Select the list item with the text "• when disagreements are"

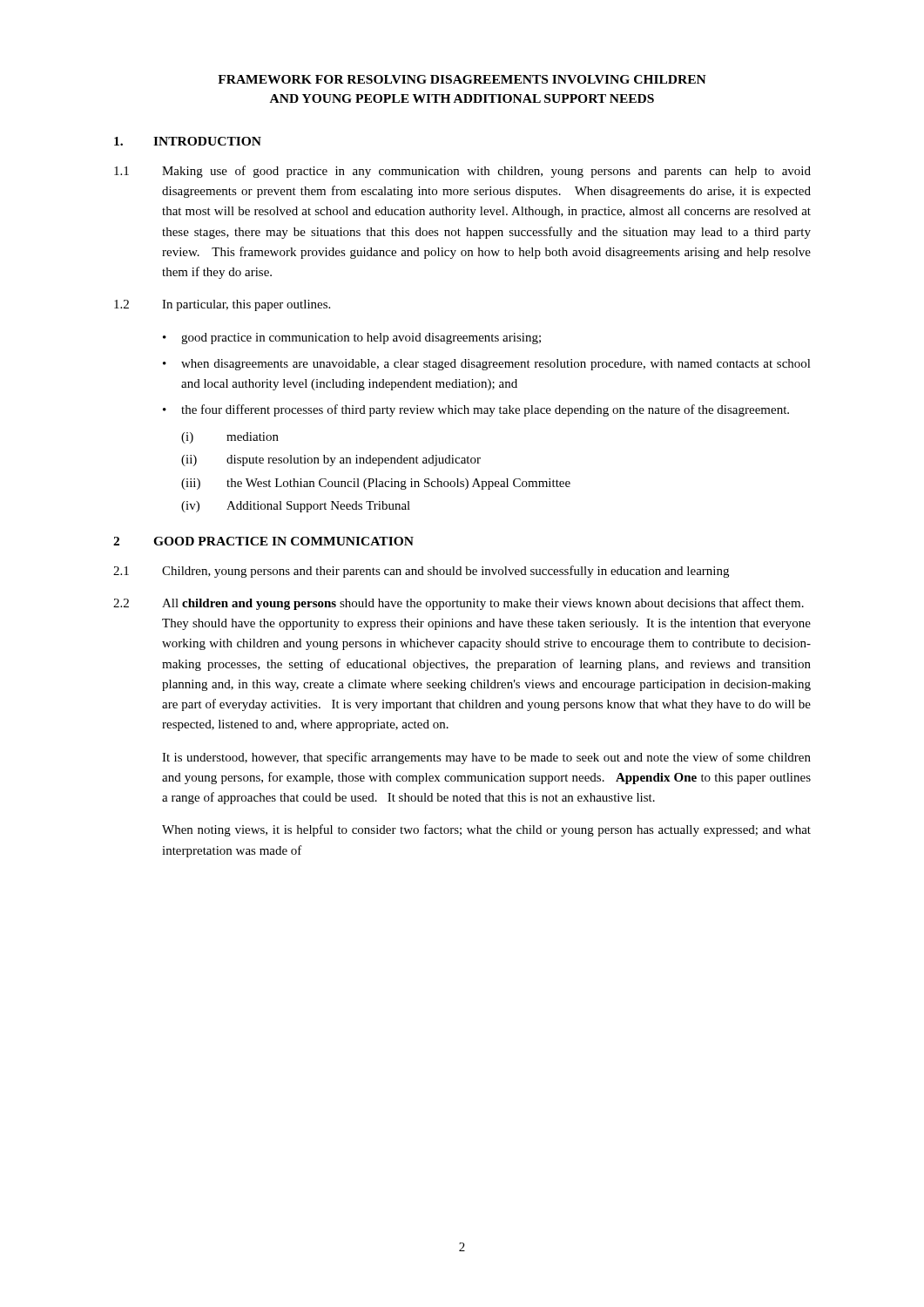pos(486,374)
